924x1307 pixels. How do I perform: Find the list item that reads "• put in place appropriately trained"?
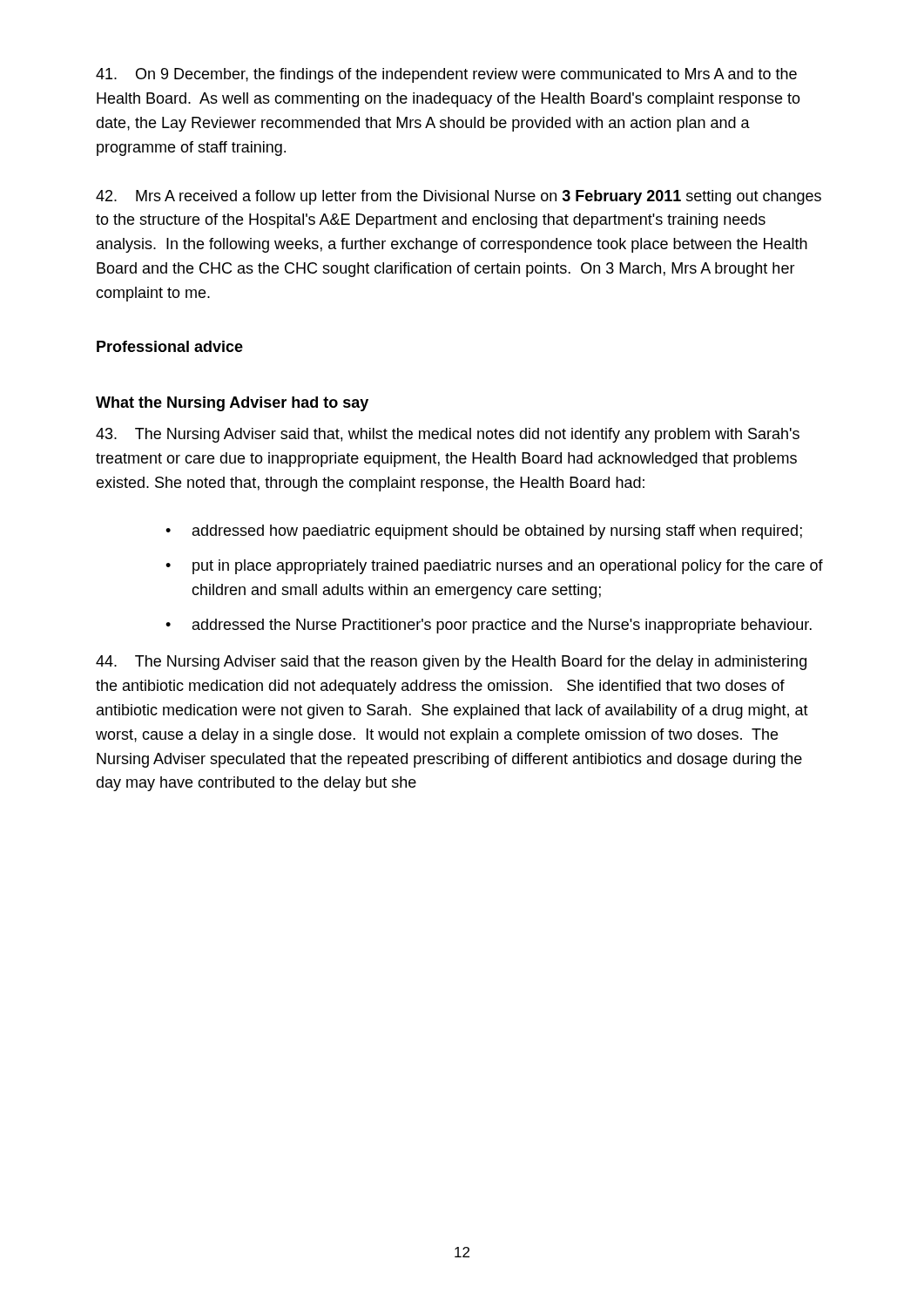coord(497,579)
